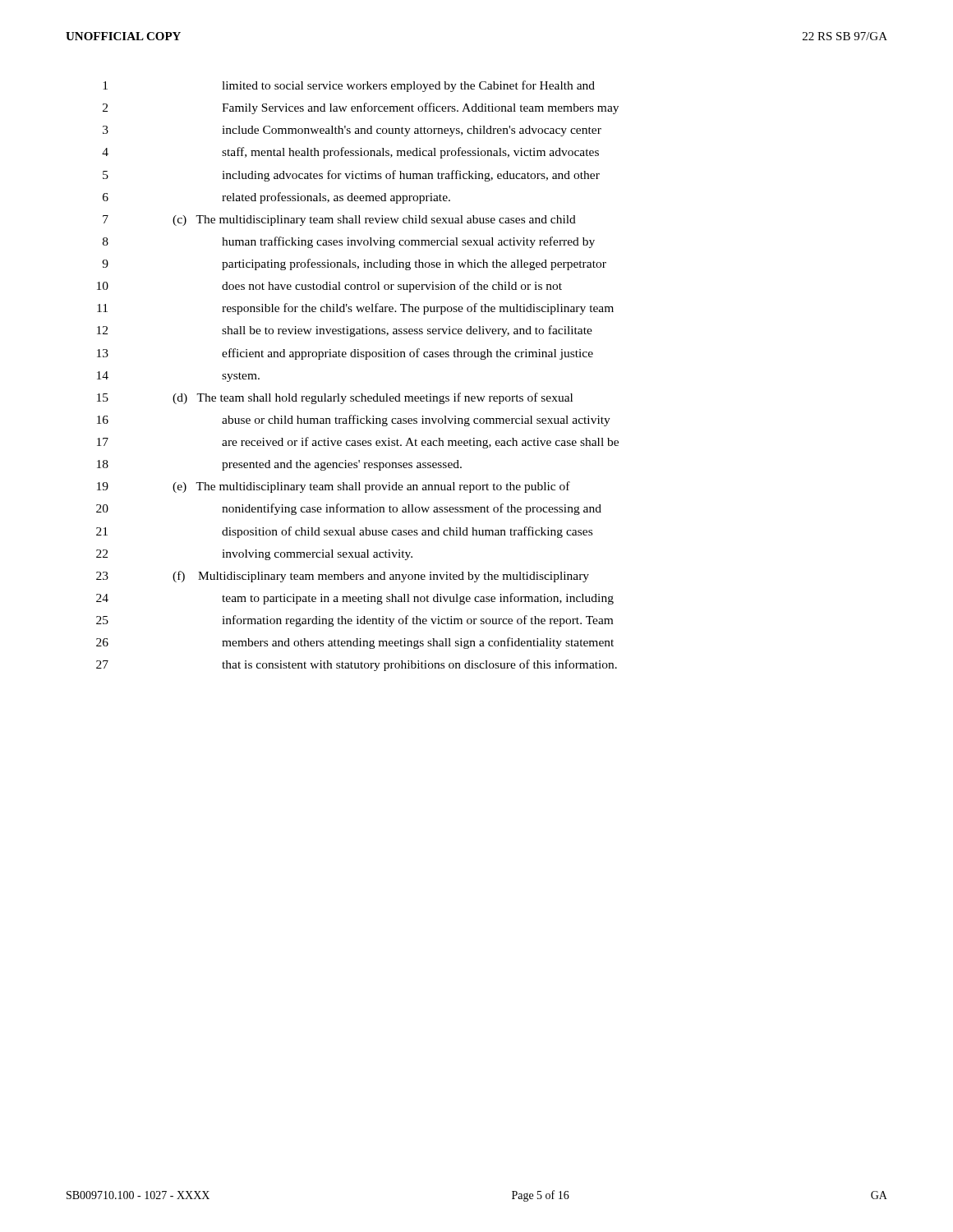Screen dimensions: 1232x953
Task: Point to the block beginning "8 human trafficking cases involving"
Action: [x=476, y=241]
